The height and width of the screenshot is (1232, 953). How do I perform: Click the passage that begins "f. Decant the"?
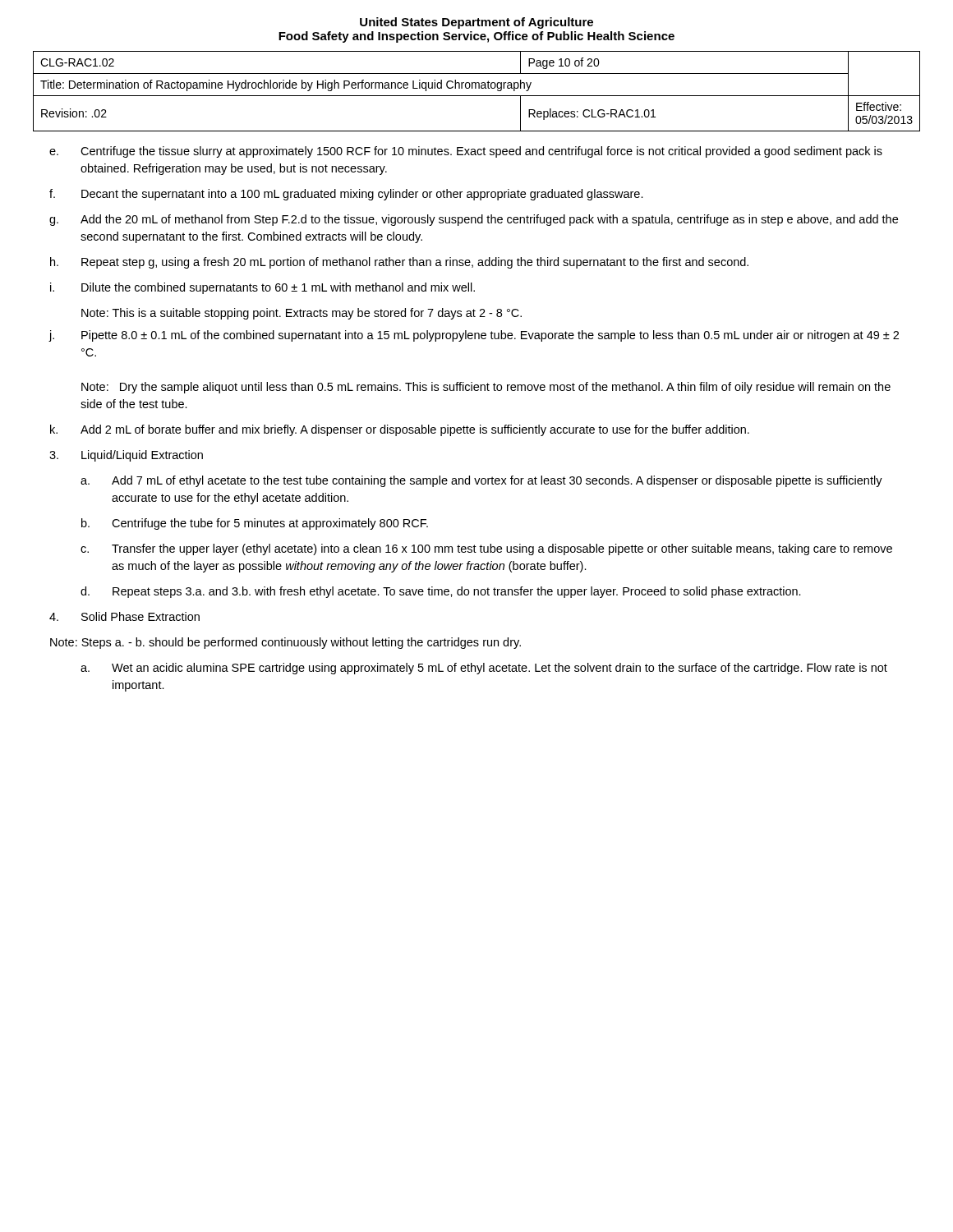(x=476, y=194)
